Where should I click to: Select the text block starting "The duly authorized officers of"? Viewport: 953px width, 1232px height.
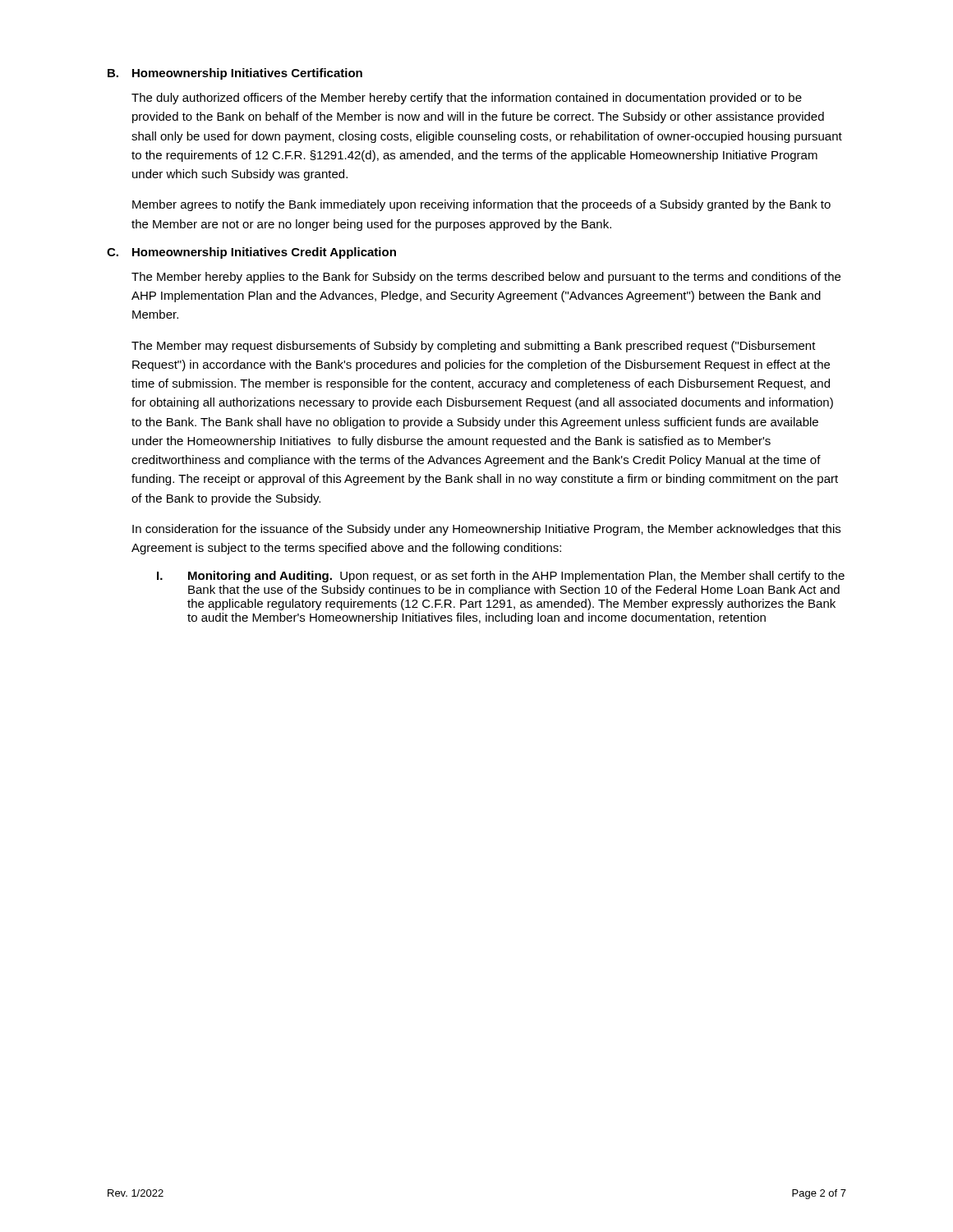click(489, 136)
